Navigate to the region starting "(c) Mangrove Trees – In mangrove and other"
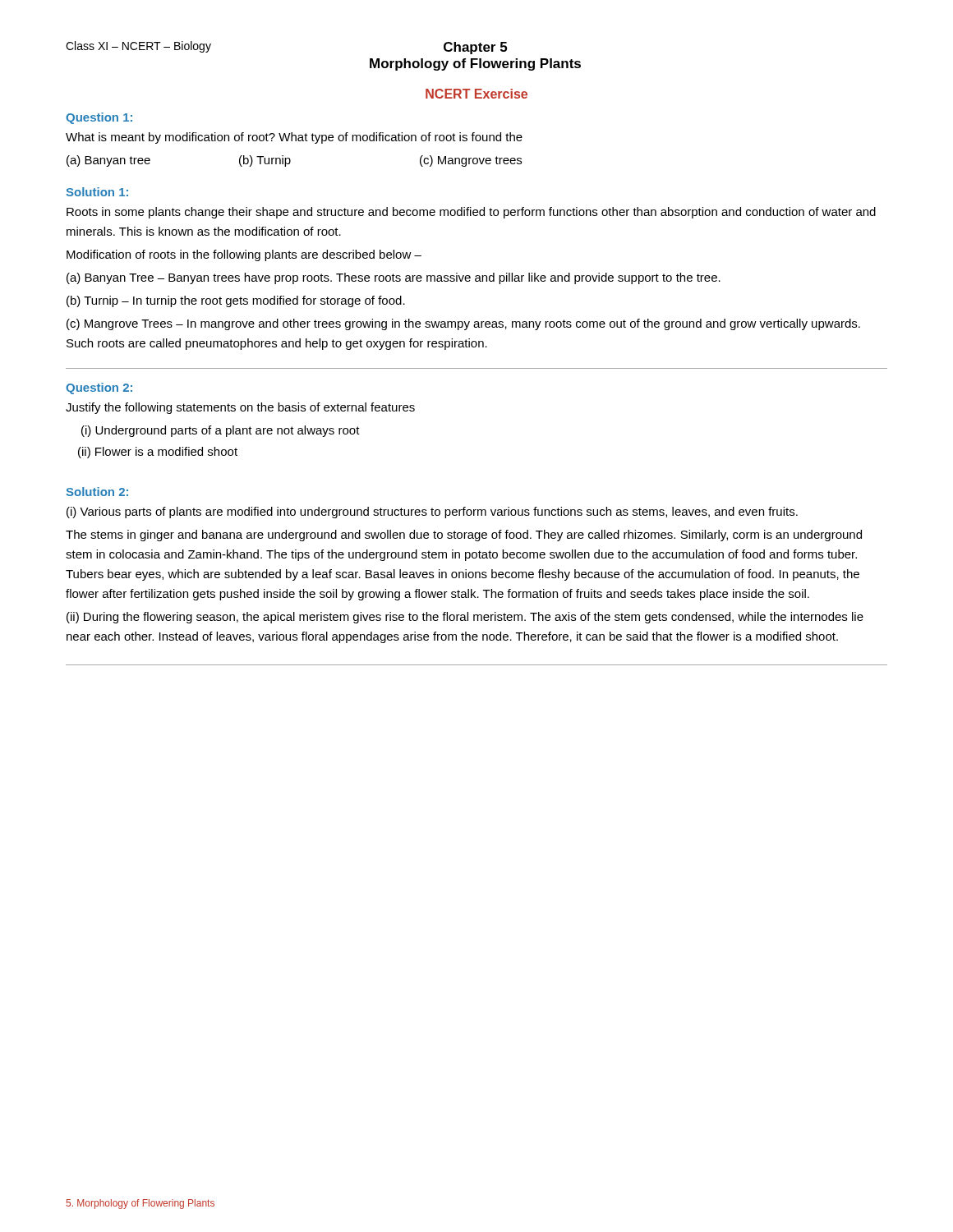 [463, 333]
